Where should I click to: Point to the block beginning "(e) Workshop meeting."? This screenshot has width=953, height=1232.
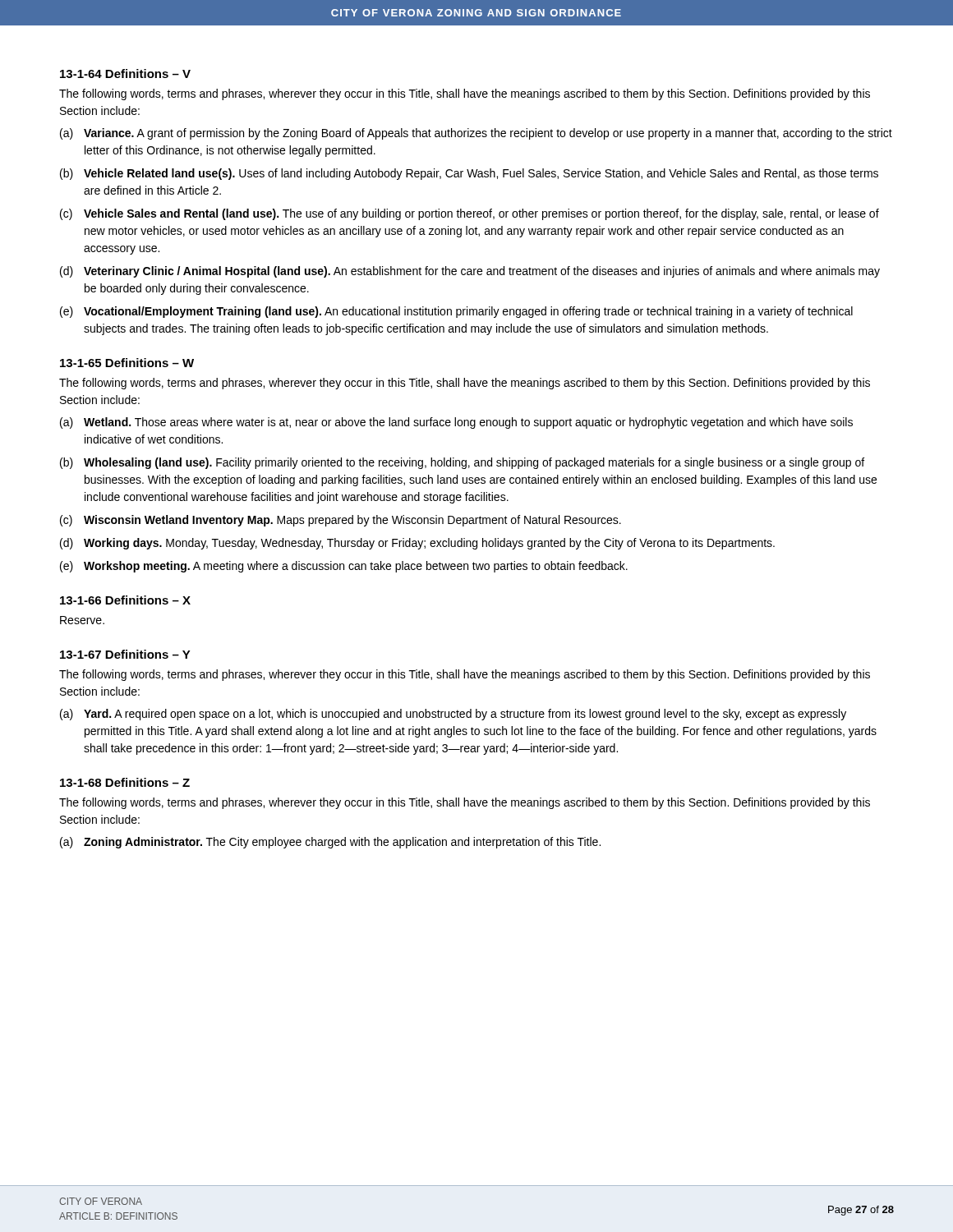(x=476, y=566)
